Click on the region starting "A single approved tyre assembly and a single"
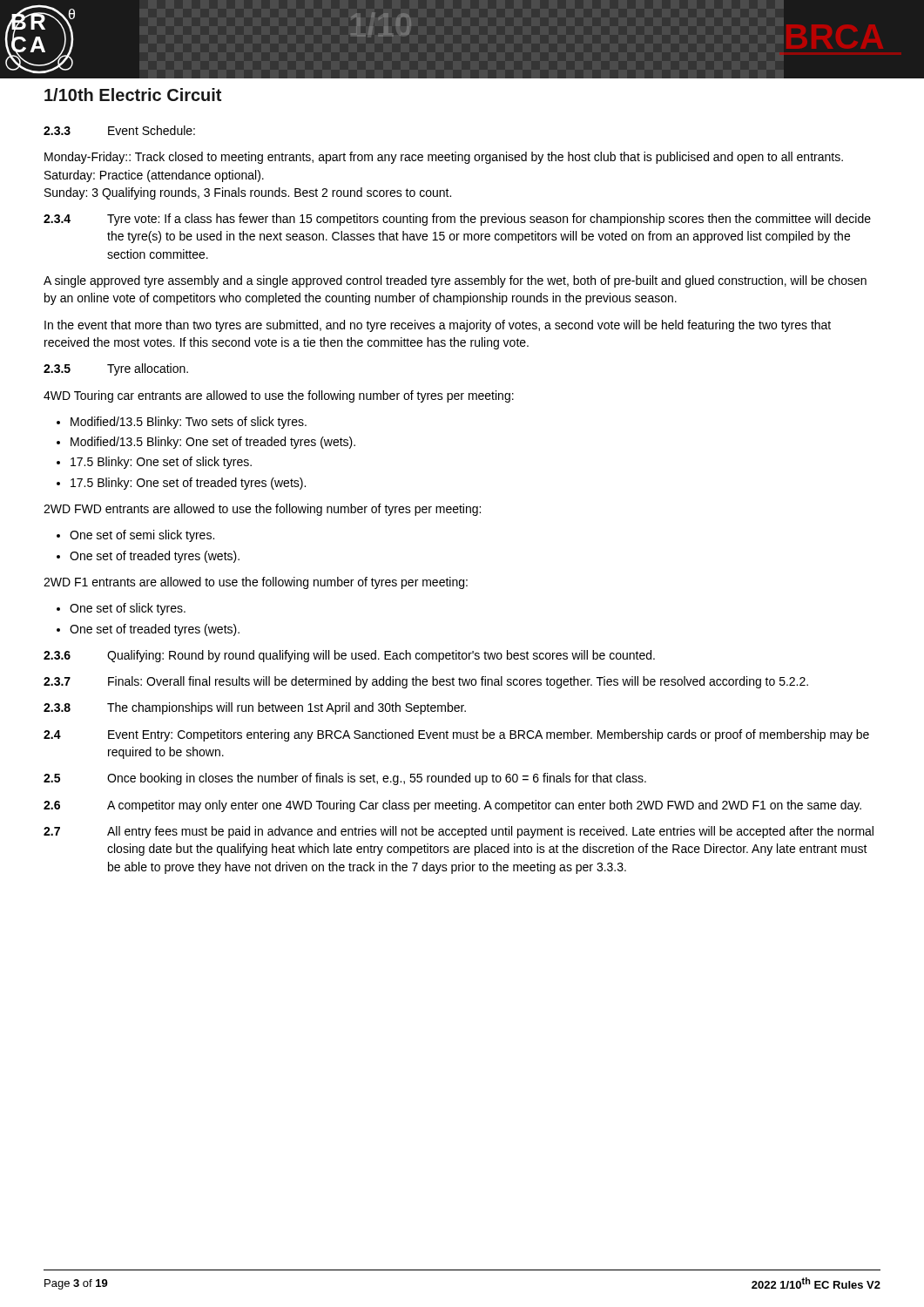The image size is (924, 1307). point(455,290)
